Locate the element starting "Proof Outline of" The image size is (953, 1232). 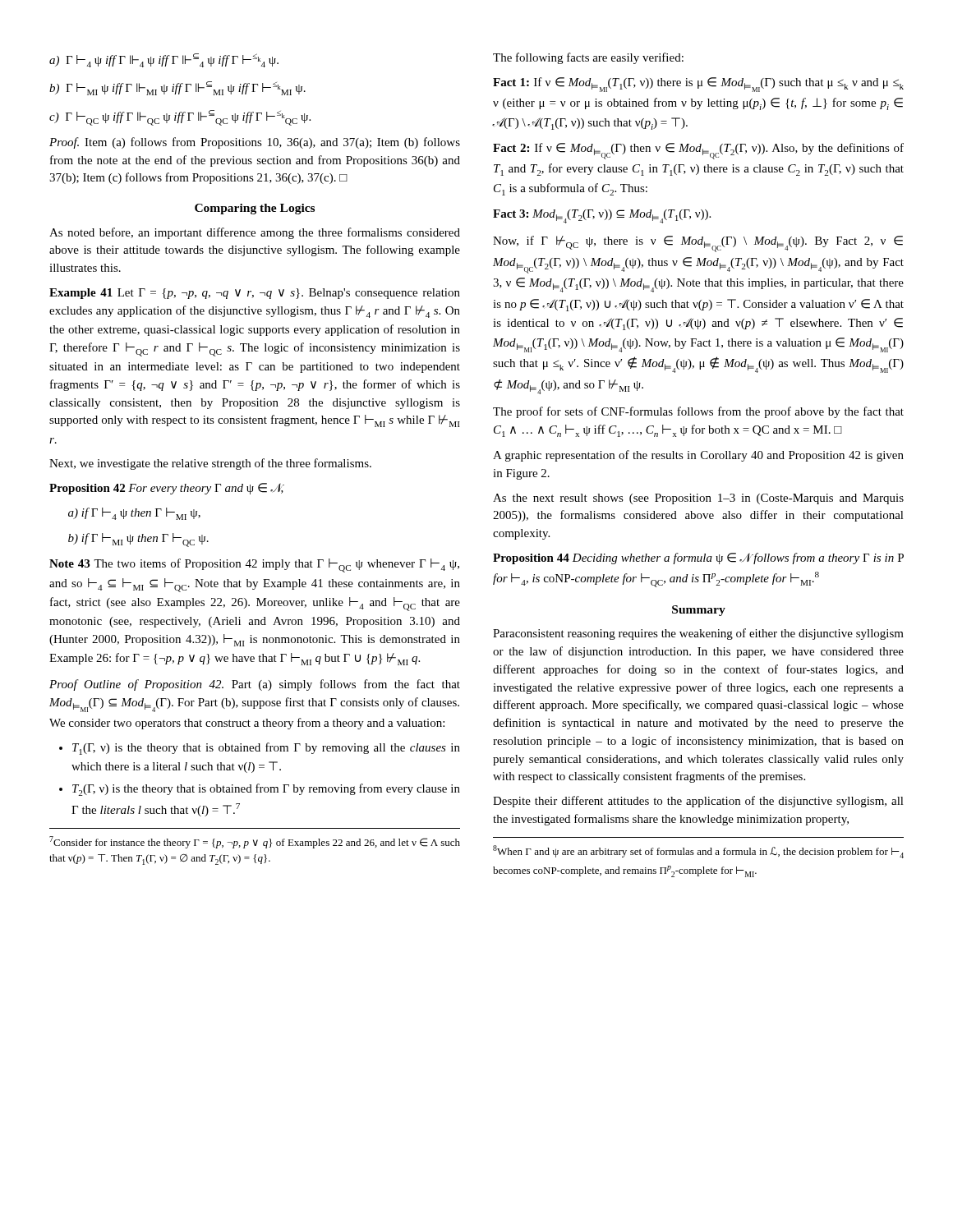click(255, 704)
